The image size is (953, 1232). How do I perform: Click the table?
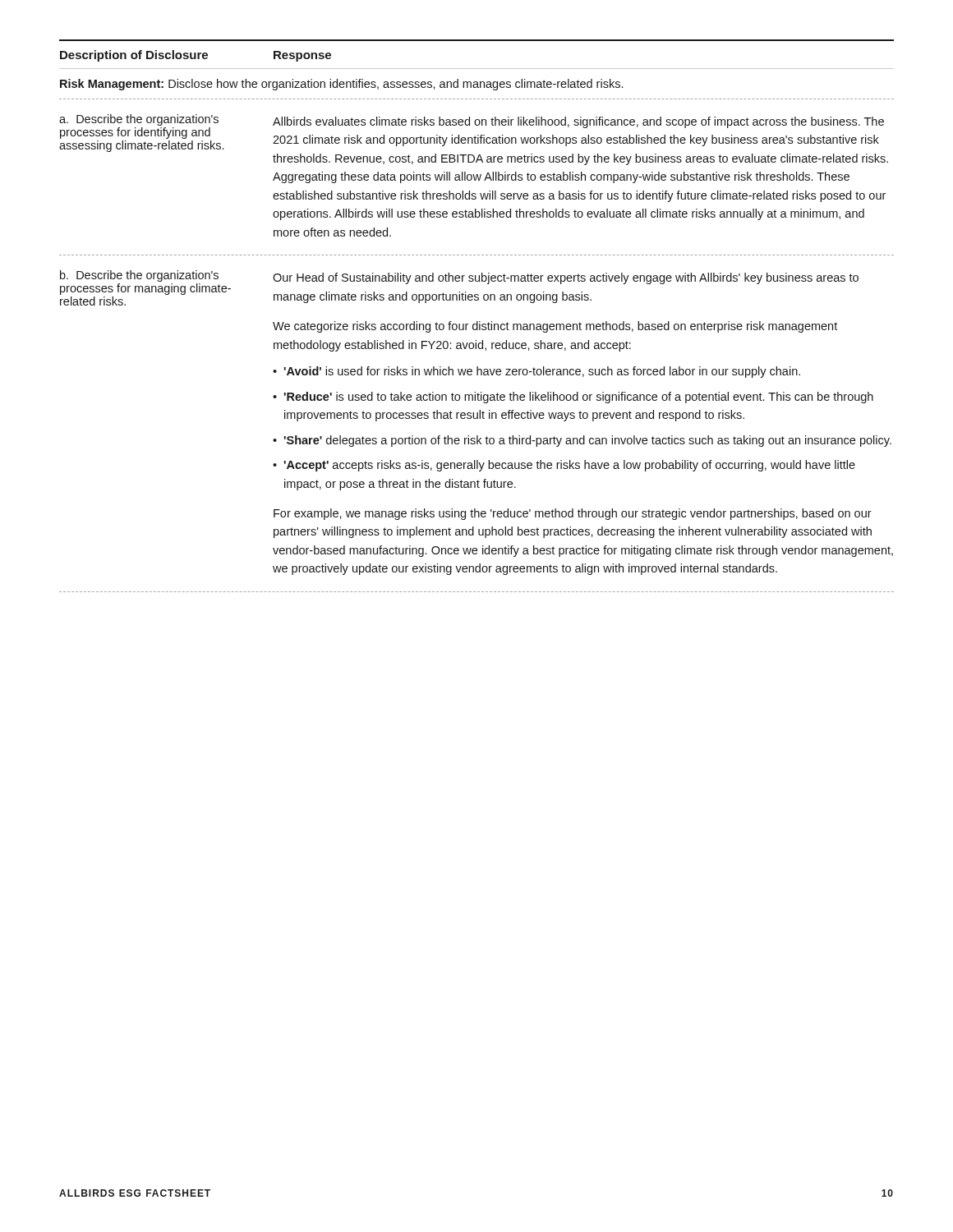coord(476,316)
